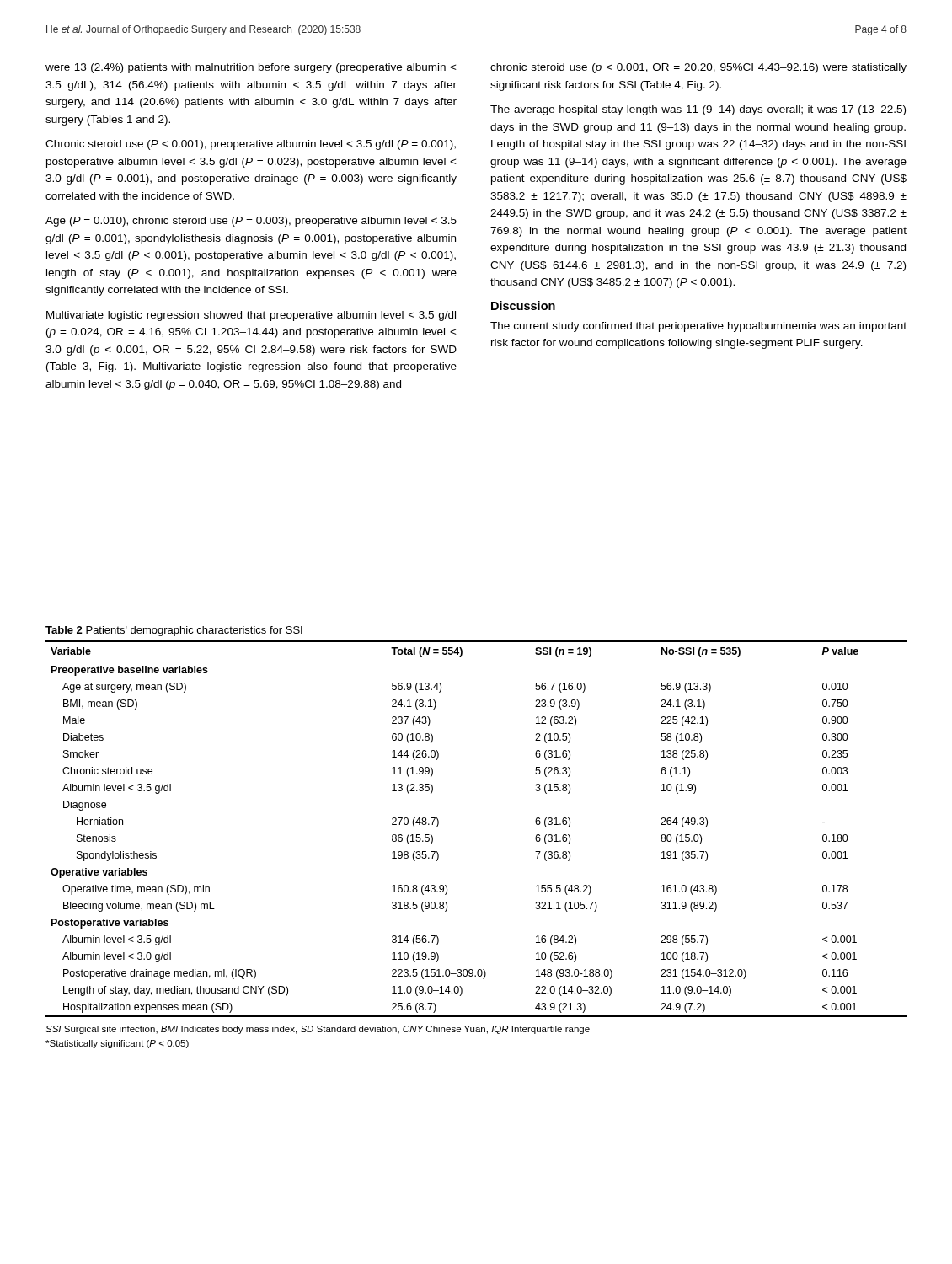Image resolution: width=952 pixels, height=1264 pixels.
Task: Select the text block containing "chronic steroid use (p < 0.001, OR ="
Action: (698, 76)
